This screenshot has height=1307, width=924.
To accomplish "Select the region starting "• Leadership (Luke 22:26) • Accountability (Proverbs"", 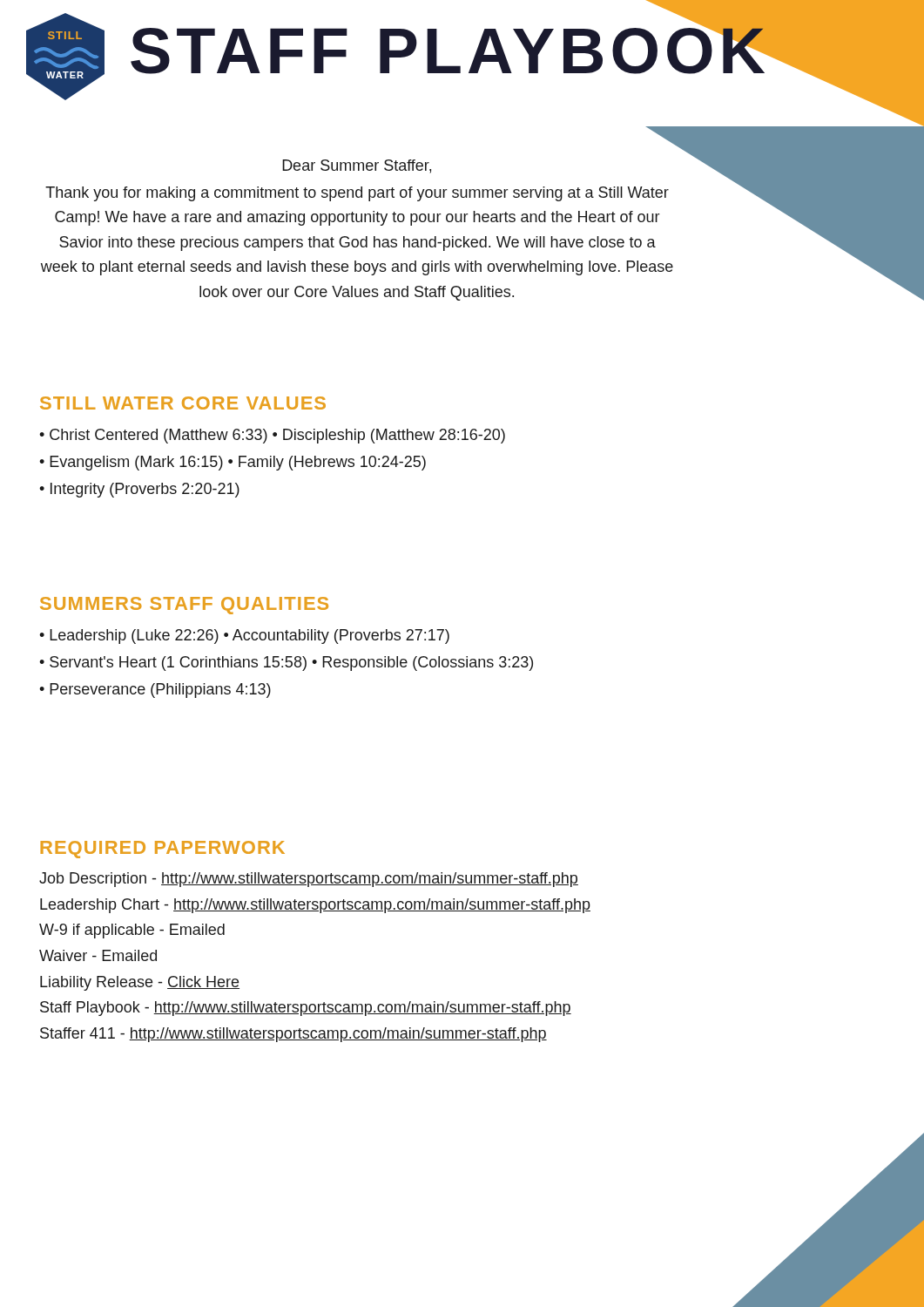I will (x=245, y=635).
